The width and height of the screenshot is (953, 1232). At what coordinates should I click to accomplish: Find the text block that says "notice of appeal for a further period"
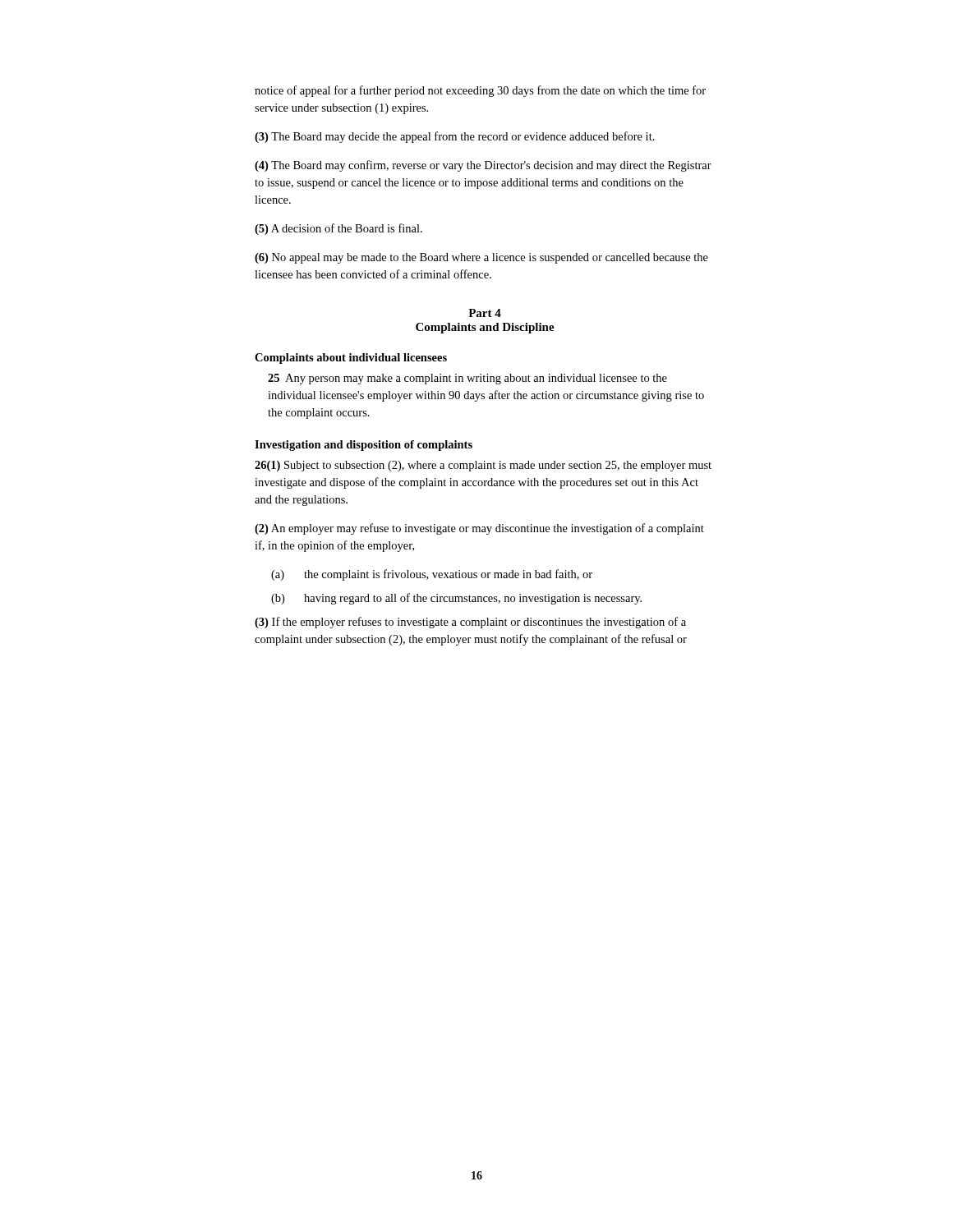[x=480, y=99]
